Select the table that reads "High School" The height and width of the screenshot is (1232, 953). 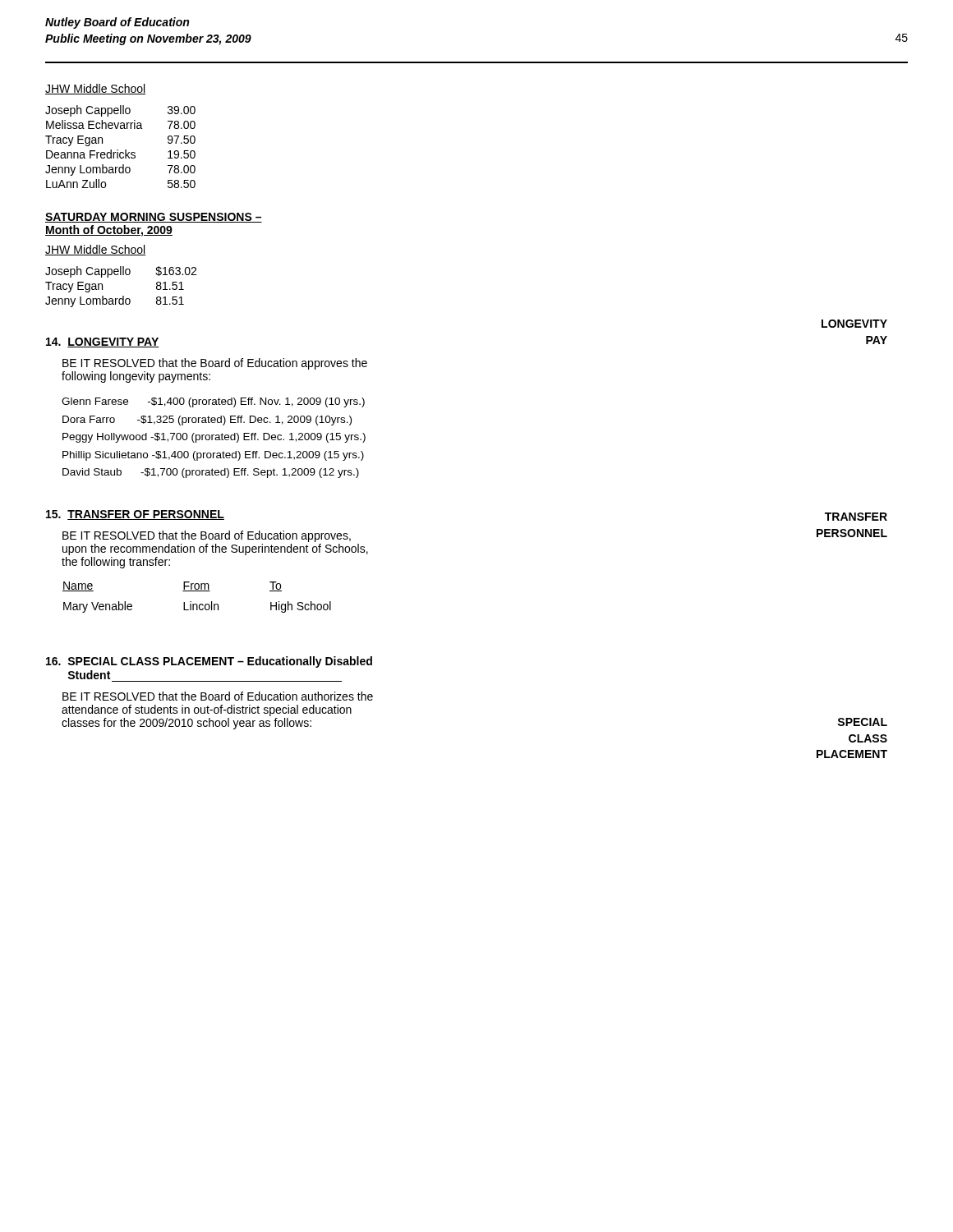coord(425,596)
